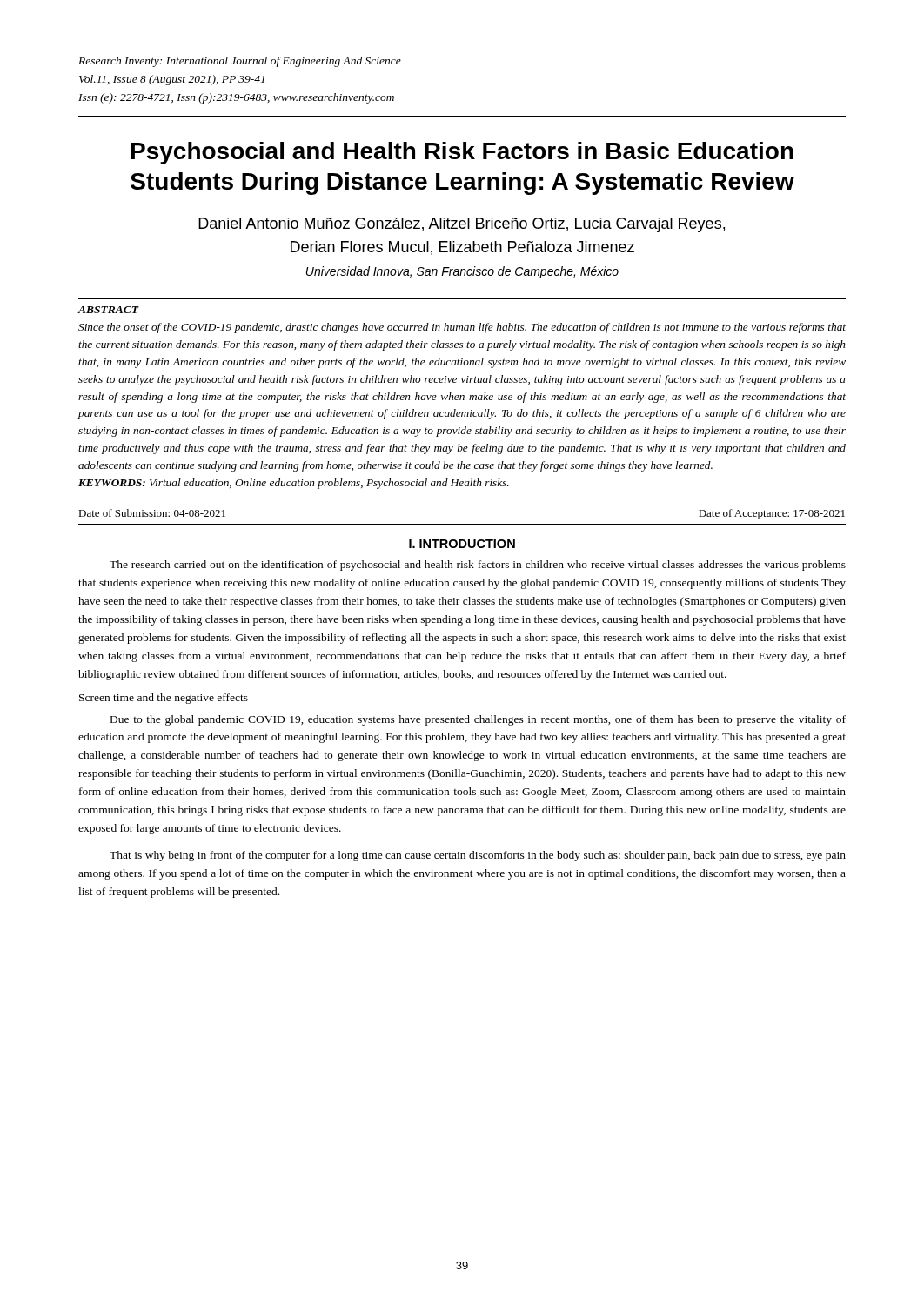The width and height of the screenshot is (924, 1305).
Task: Click the passage that begins "Since the onset"
Action: click(x=462, y=405)
